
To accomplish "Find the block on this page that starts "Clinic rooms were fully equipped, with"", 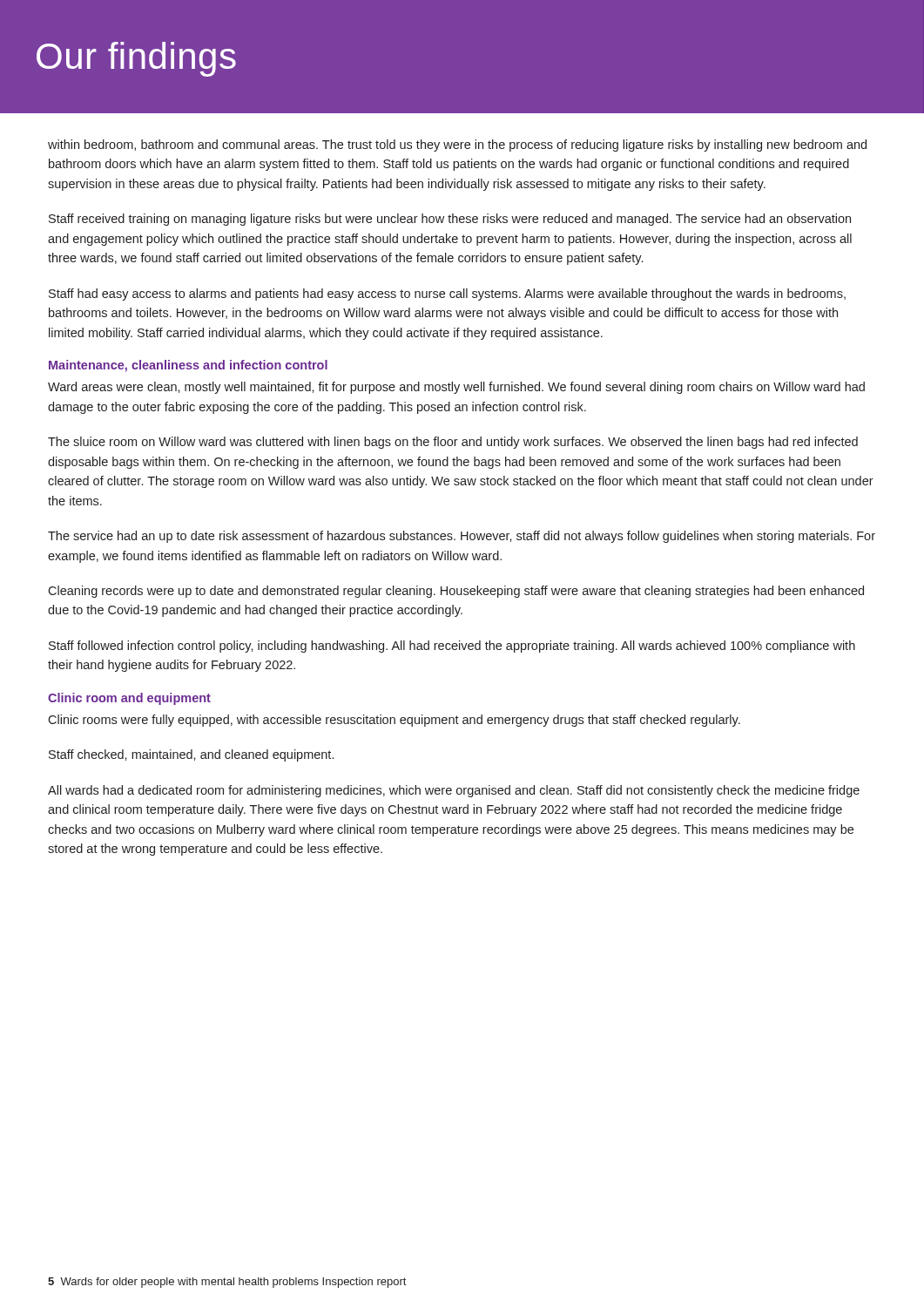I will 394,720.
